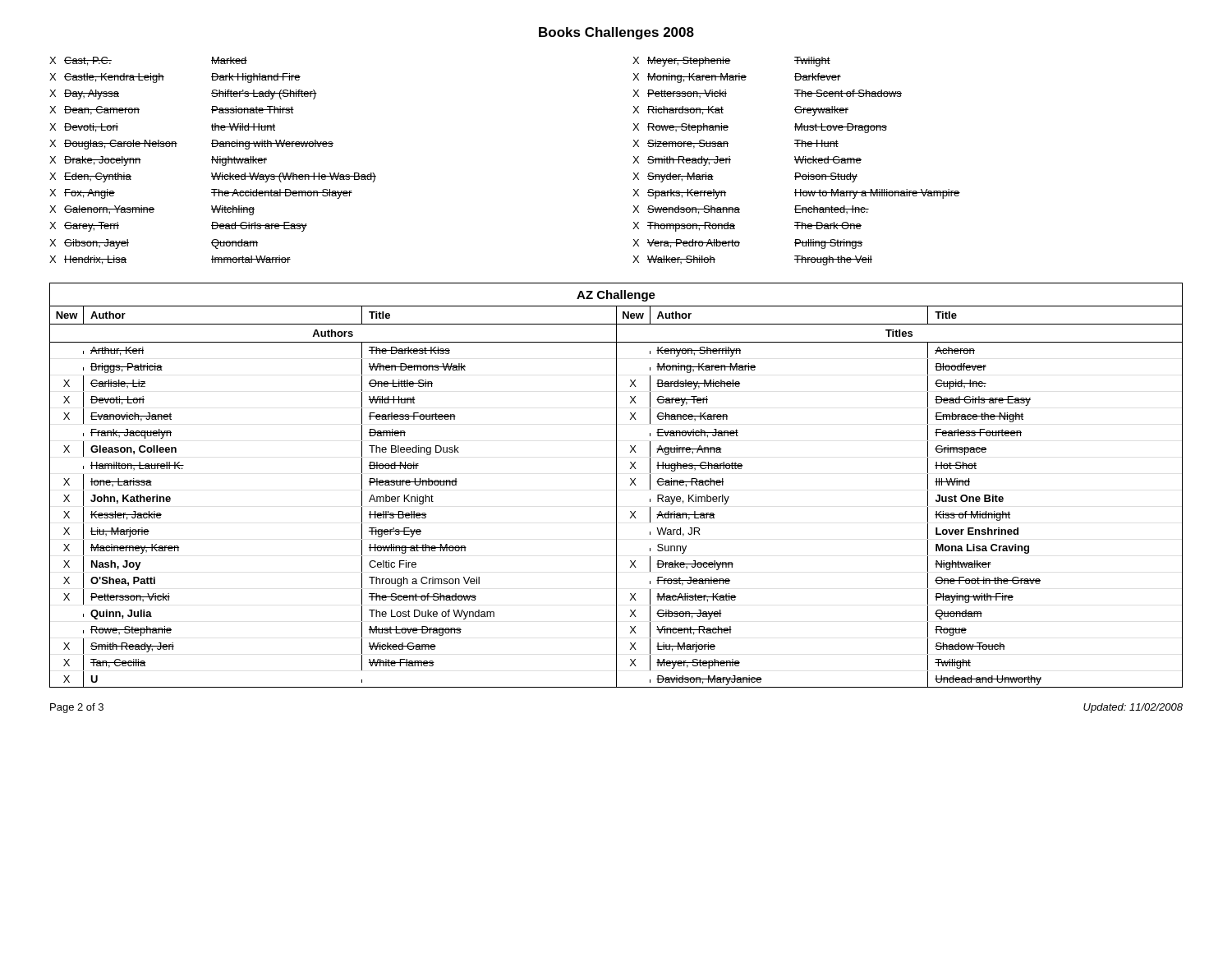Find the table that mentions "AZ Challenge New"
The height and width of the screenshot is (953, 1232).
coord(616,485)
